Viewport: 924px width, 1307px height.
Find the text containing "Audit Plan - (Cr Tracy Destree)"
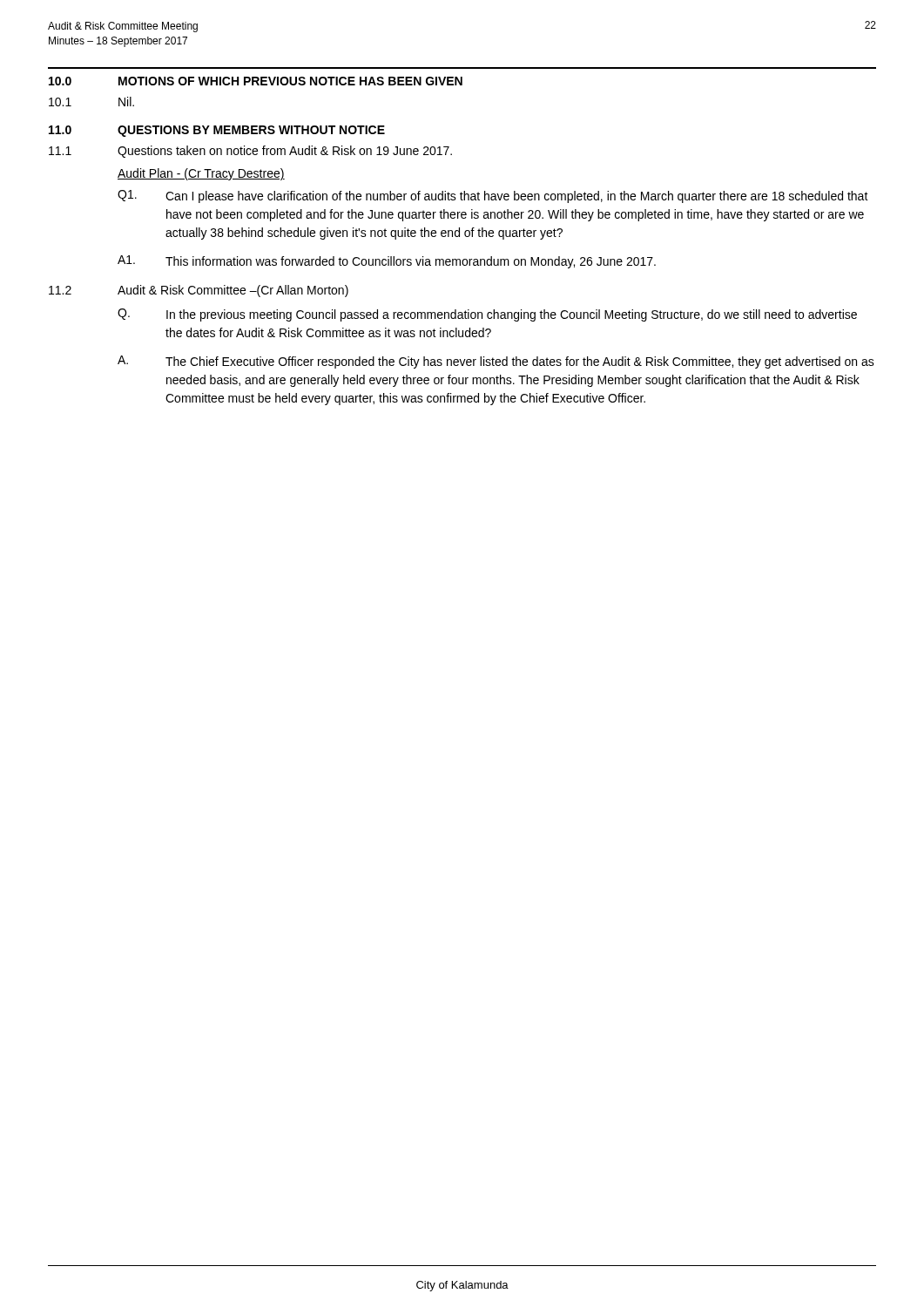tap(201, 173)
